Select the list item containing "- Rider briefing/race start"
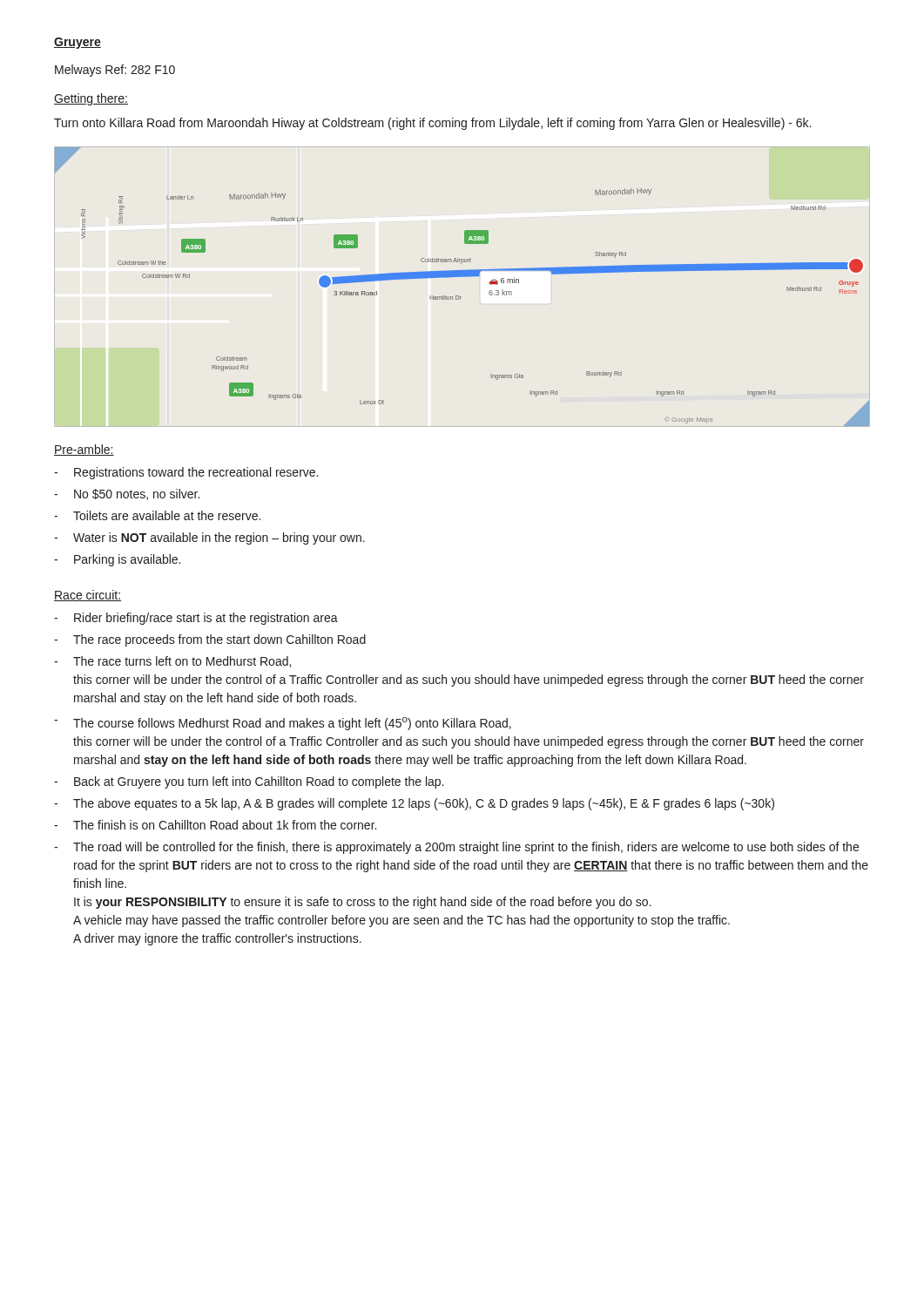This screenshot has width=924, height=1307. (x=196, y=619)
